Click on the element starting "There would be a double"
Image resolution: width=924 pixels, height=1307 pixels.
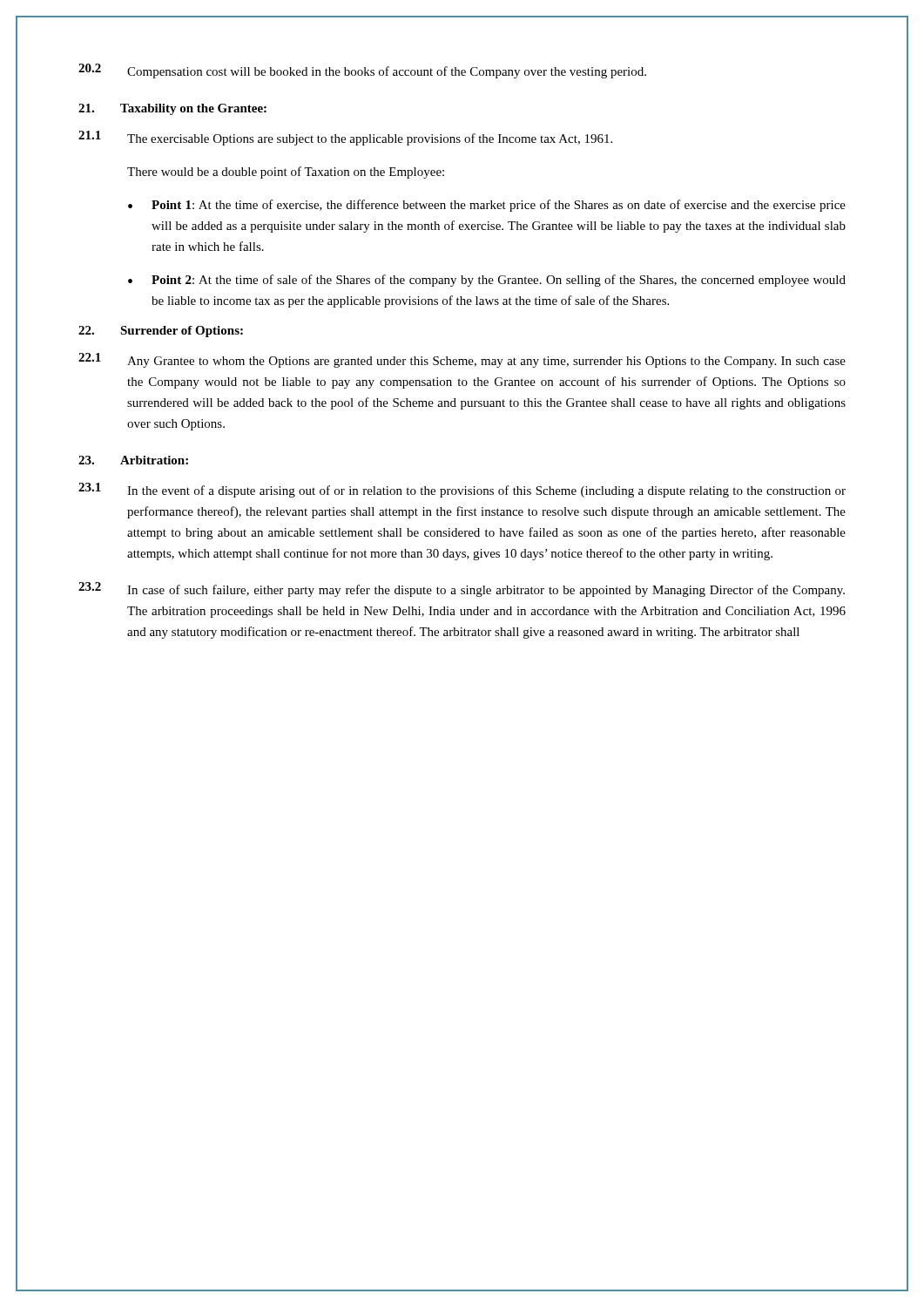(x=286, y=172)
